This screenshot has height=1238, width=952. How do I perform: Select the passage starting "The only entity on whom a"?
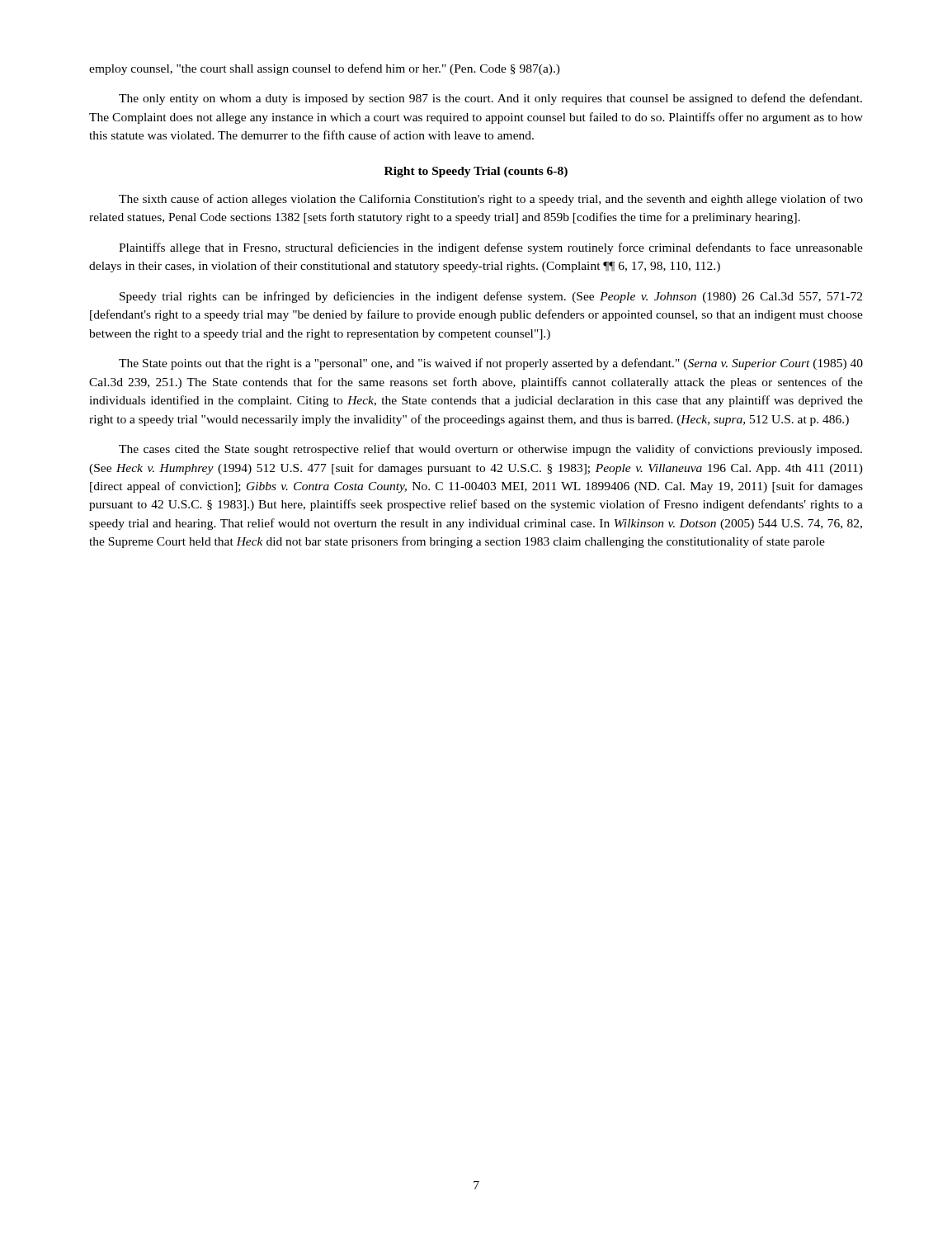coord(476,117)
